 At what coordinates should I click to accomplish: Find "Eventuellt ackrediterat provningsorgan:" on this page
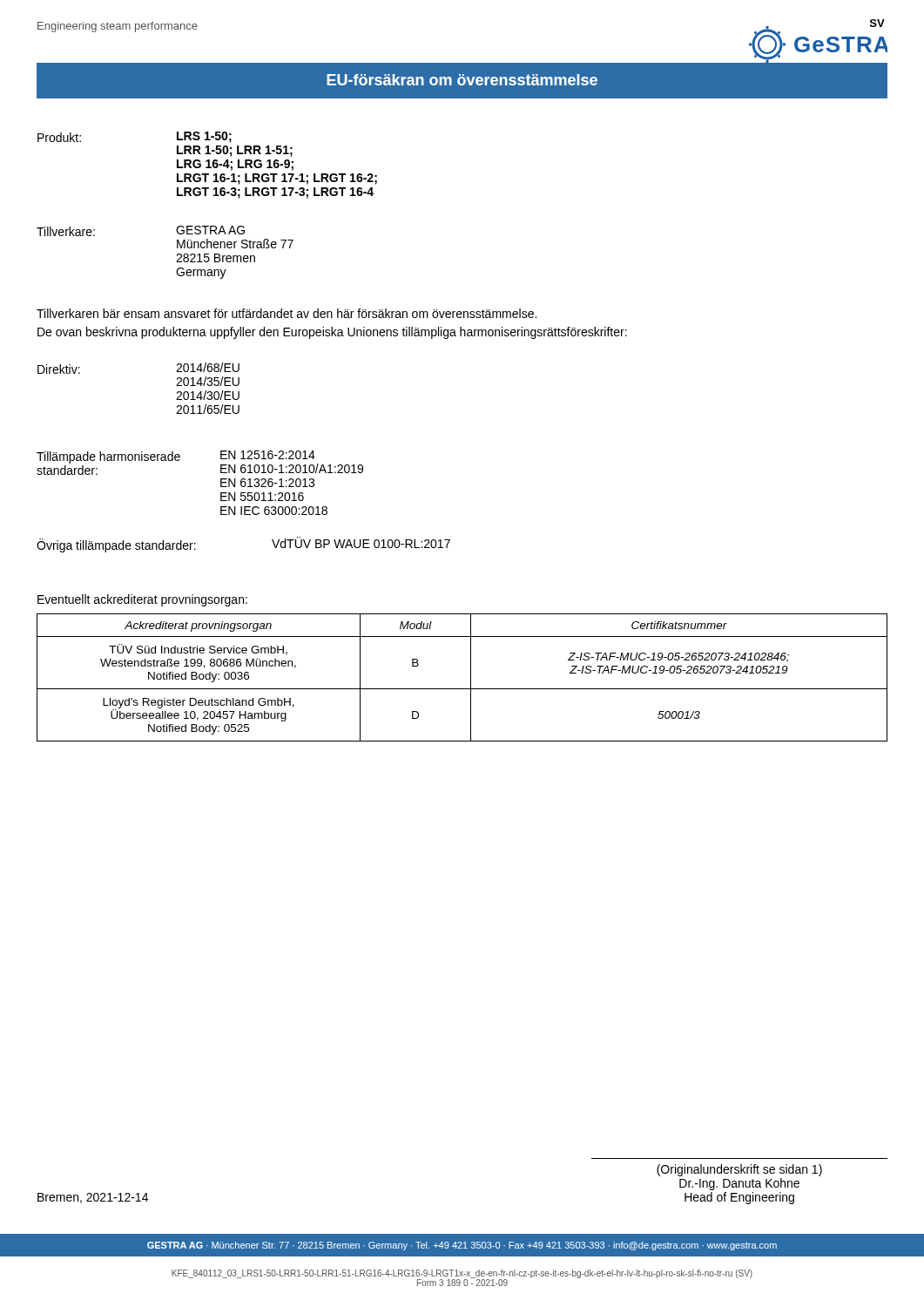142,599
